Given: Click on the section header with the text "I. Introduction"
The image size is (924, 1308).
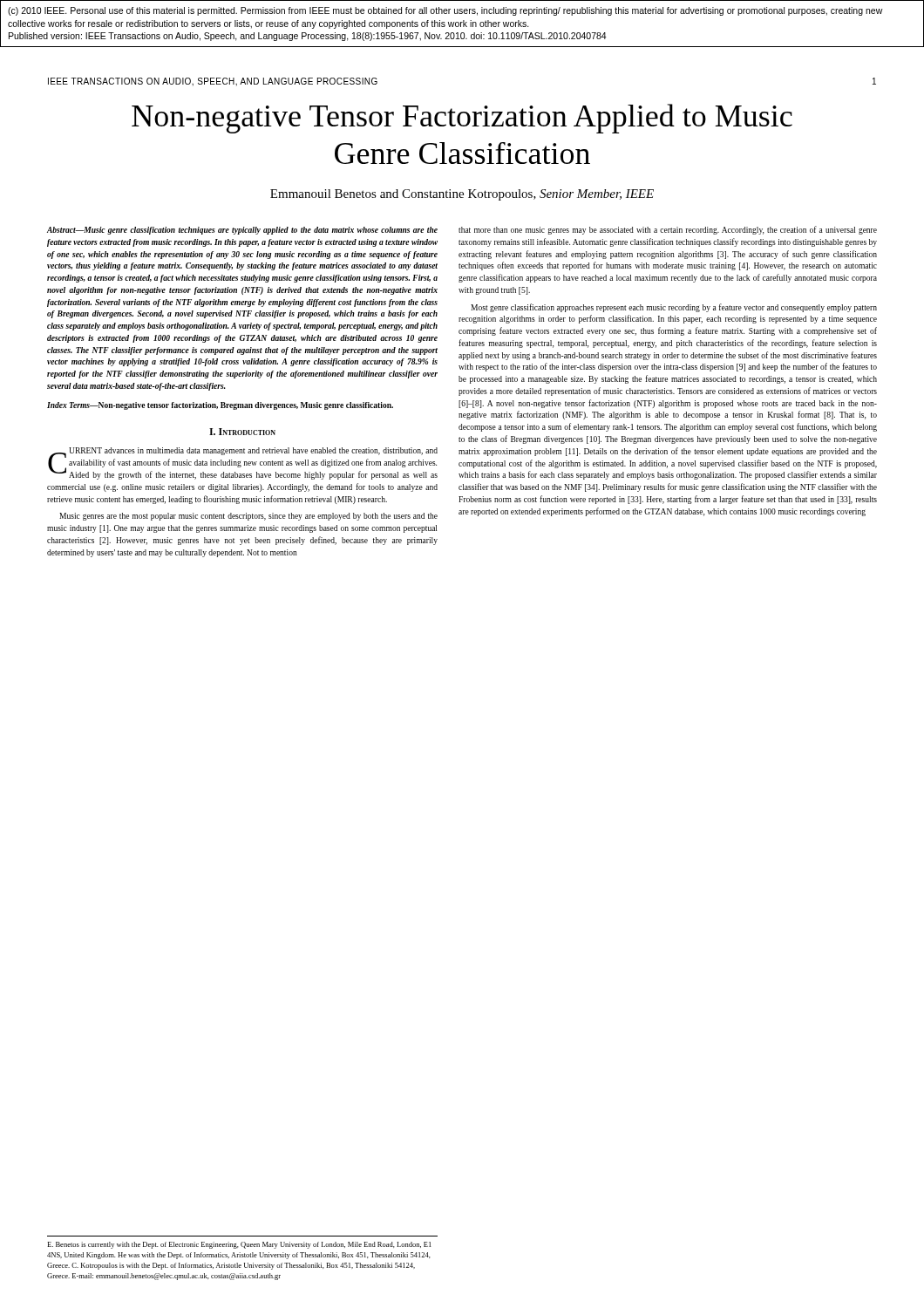Looking at the screenshot, I should click(x=242, y=432).
